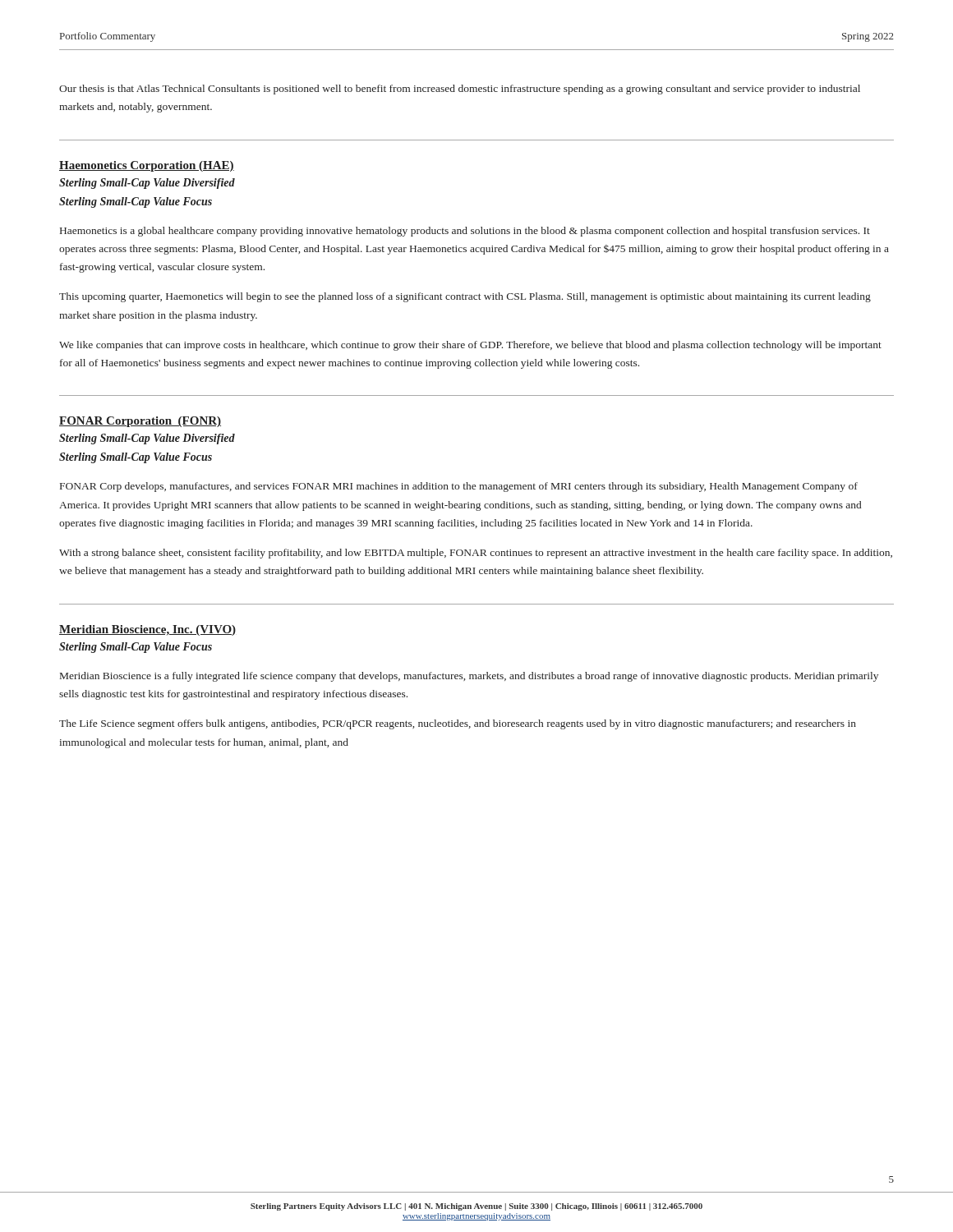Locate the section header that says "Meridian Bioscience, Inc. (VIVO)"
Viewport: 953px width, 1232px height.
click(x=148, y=629)
